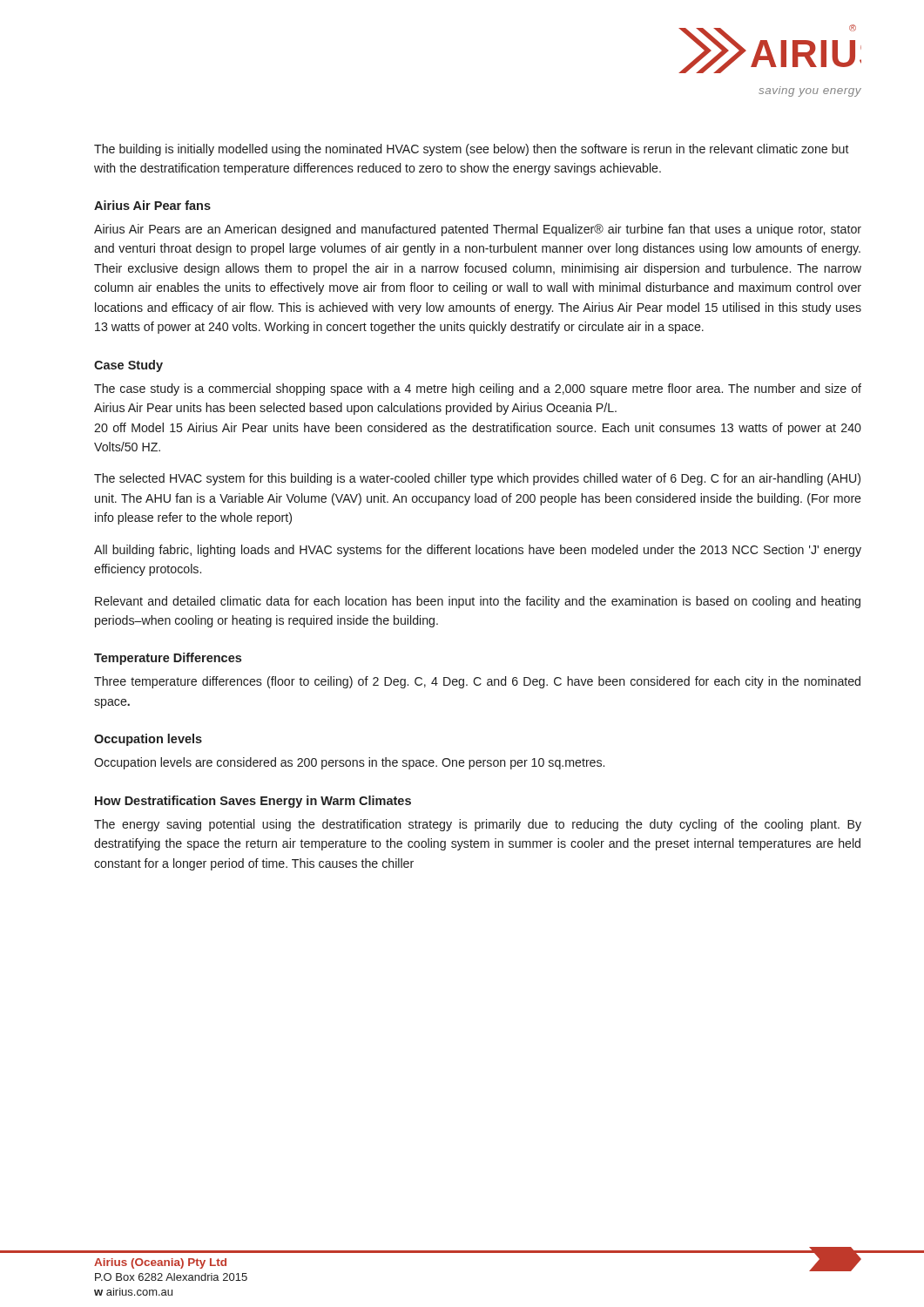This screenshot has height=1307, width=924.
Task: Locate the text block with the text "The building is initially modelled"
Action: click(471, 159)
